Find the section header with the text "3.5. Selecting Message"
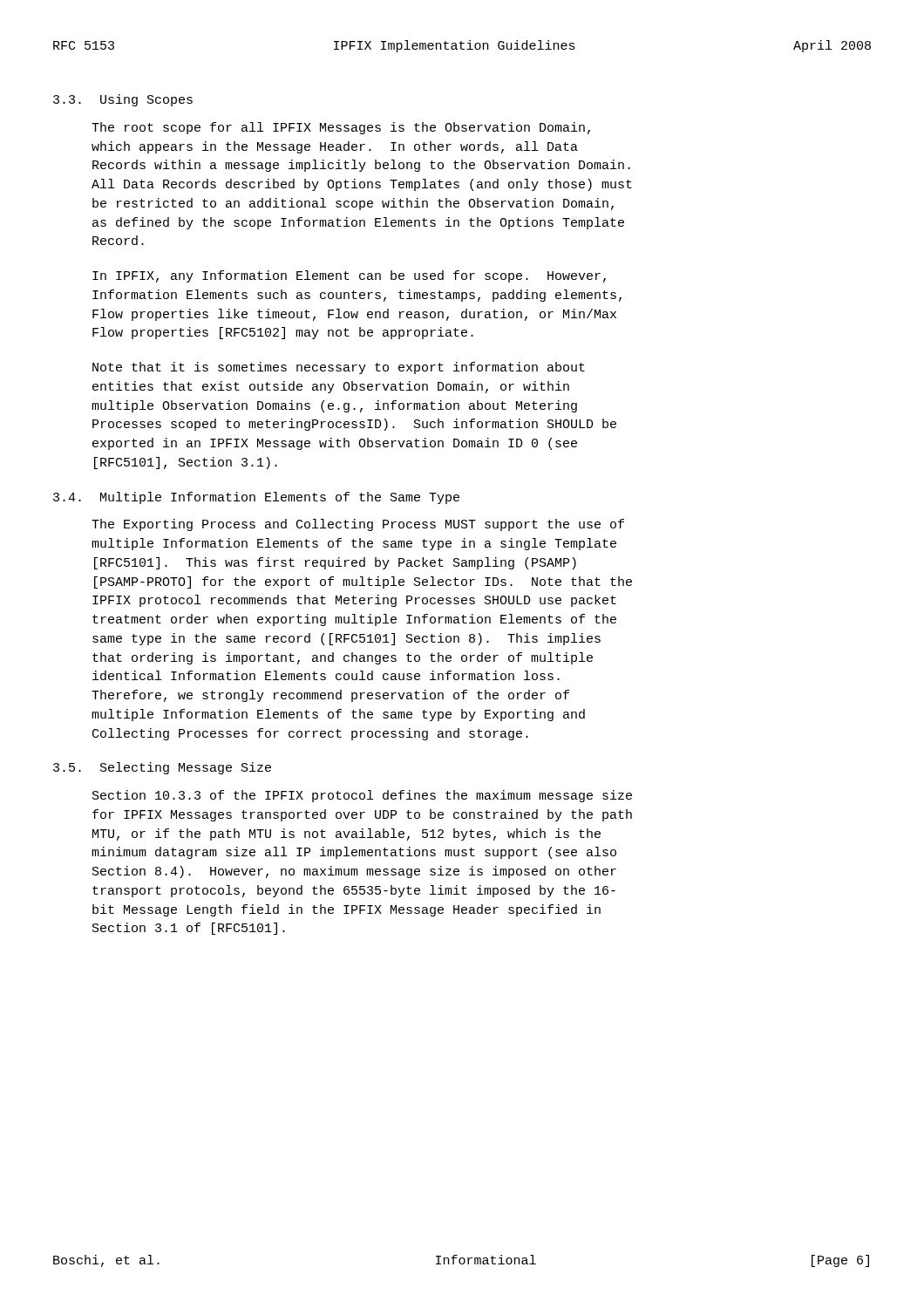Screen dimensions: 1308x924 point(162,769)
